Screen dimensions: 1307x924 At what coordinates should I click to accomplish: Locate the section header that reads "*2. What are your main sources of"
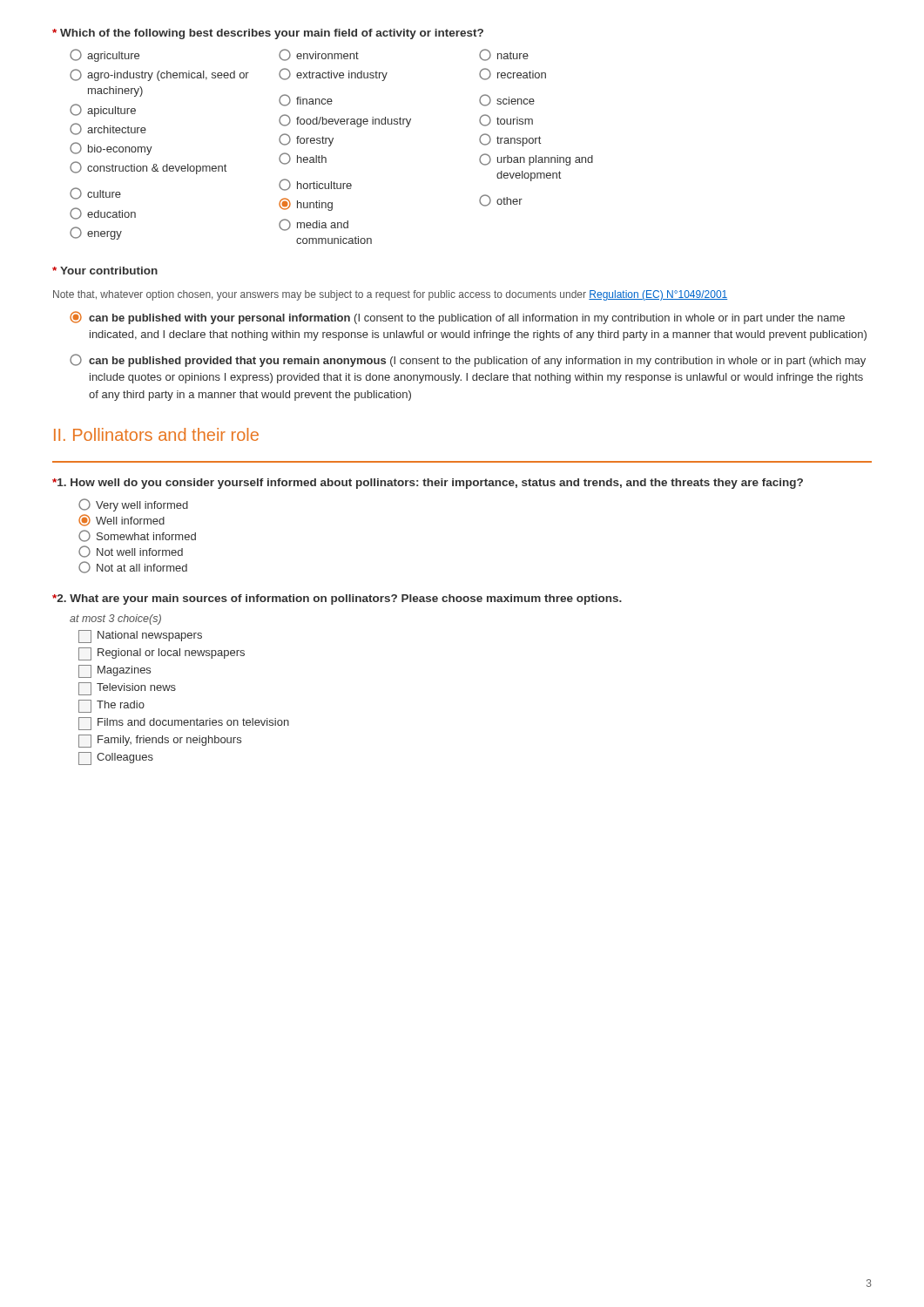tap(337, 598)
